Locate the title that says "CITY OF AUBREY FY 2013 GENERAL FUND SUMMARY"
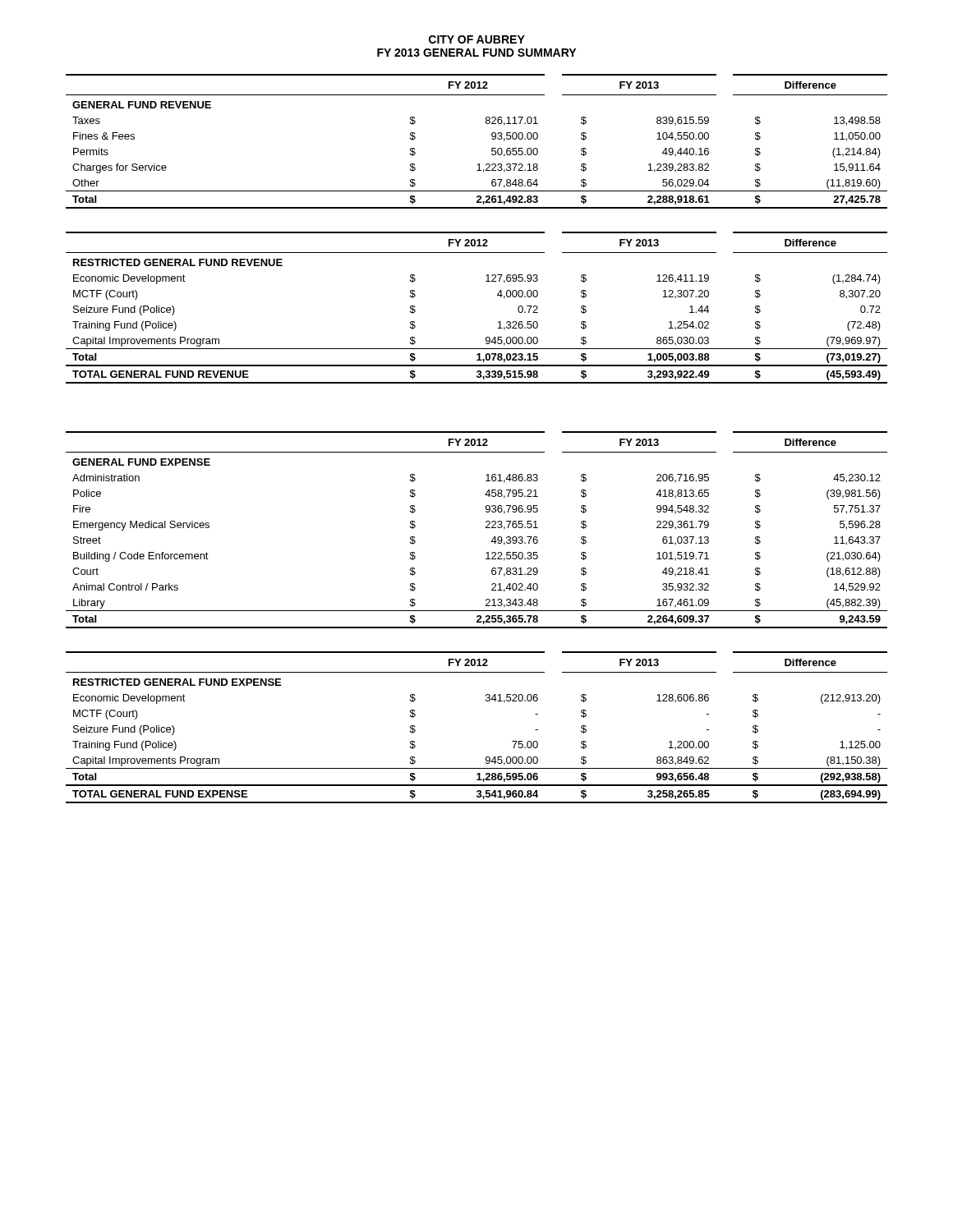Screen dimensions: 1232x953 pyautogui.click(x=476, y=46)
